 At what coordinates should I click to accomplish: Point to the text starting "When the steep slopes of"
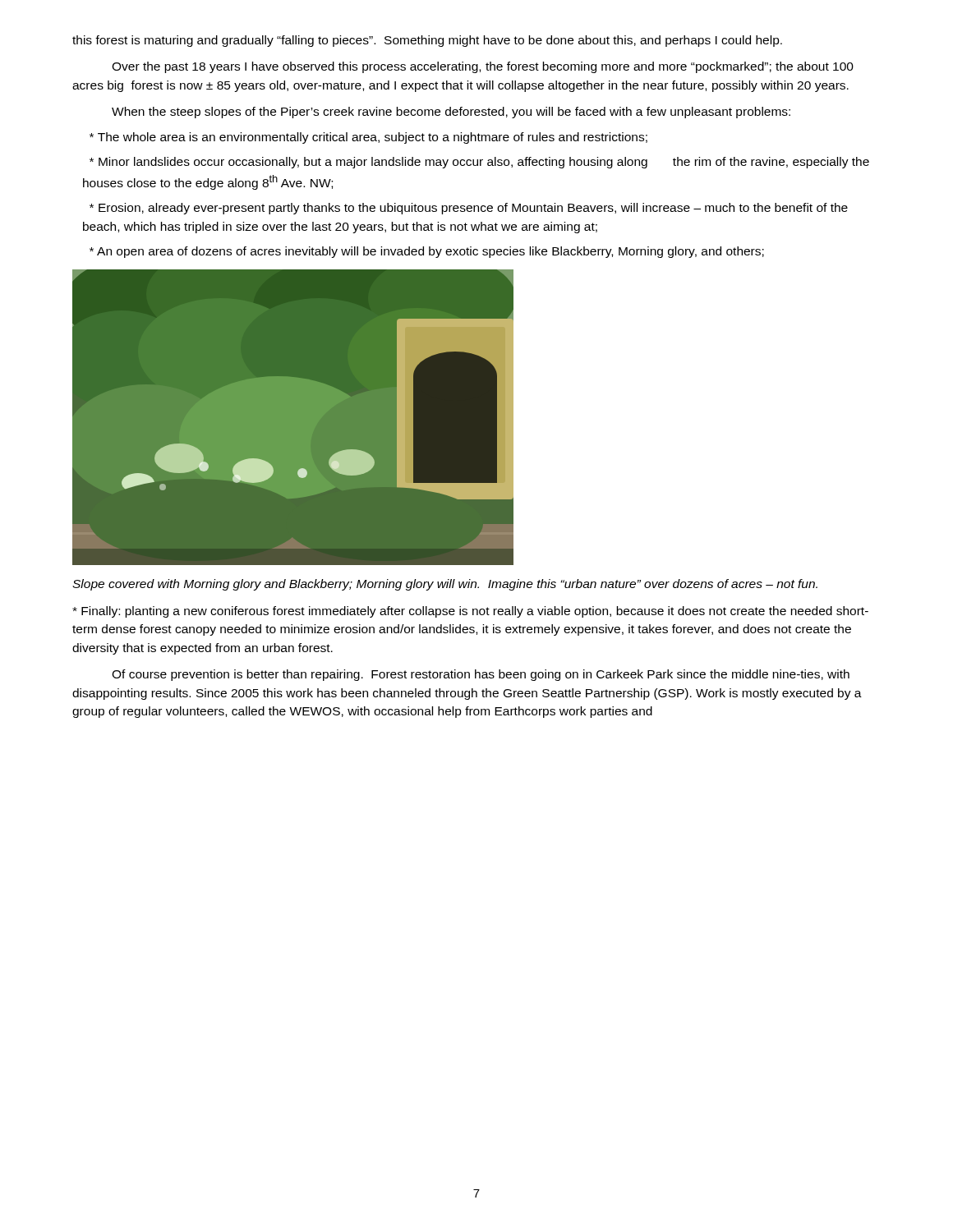coord(476,112)
